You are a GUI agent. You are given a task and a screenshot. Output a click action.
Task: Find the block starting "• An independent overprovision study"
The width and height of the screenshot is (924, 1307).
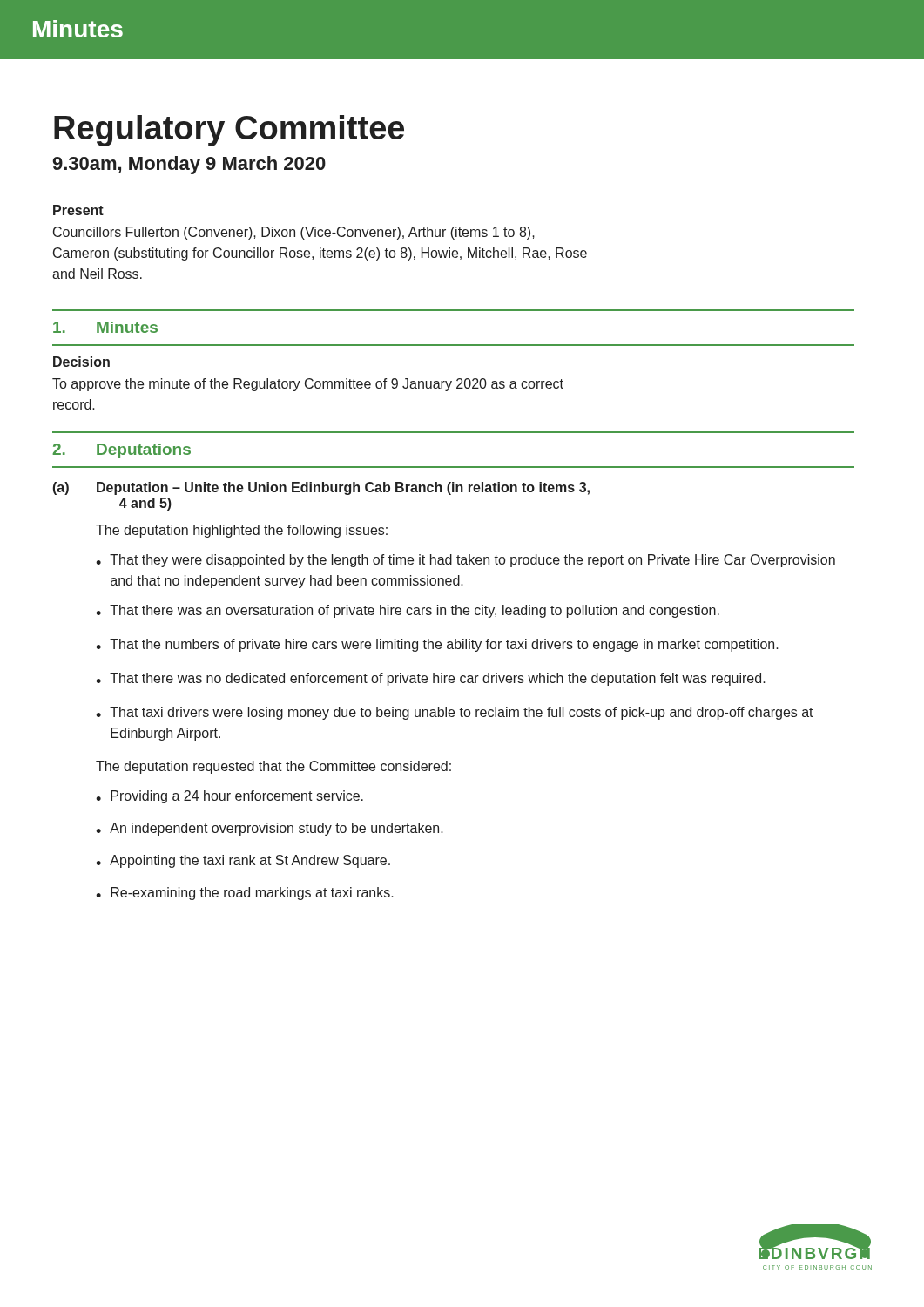pyautogui.click(x=270, y=831)
